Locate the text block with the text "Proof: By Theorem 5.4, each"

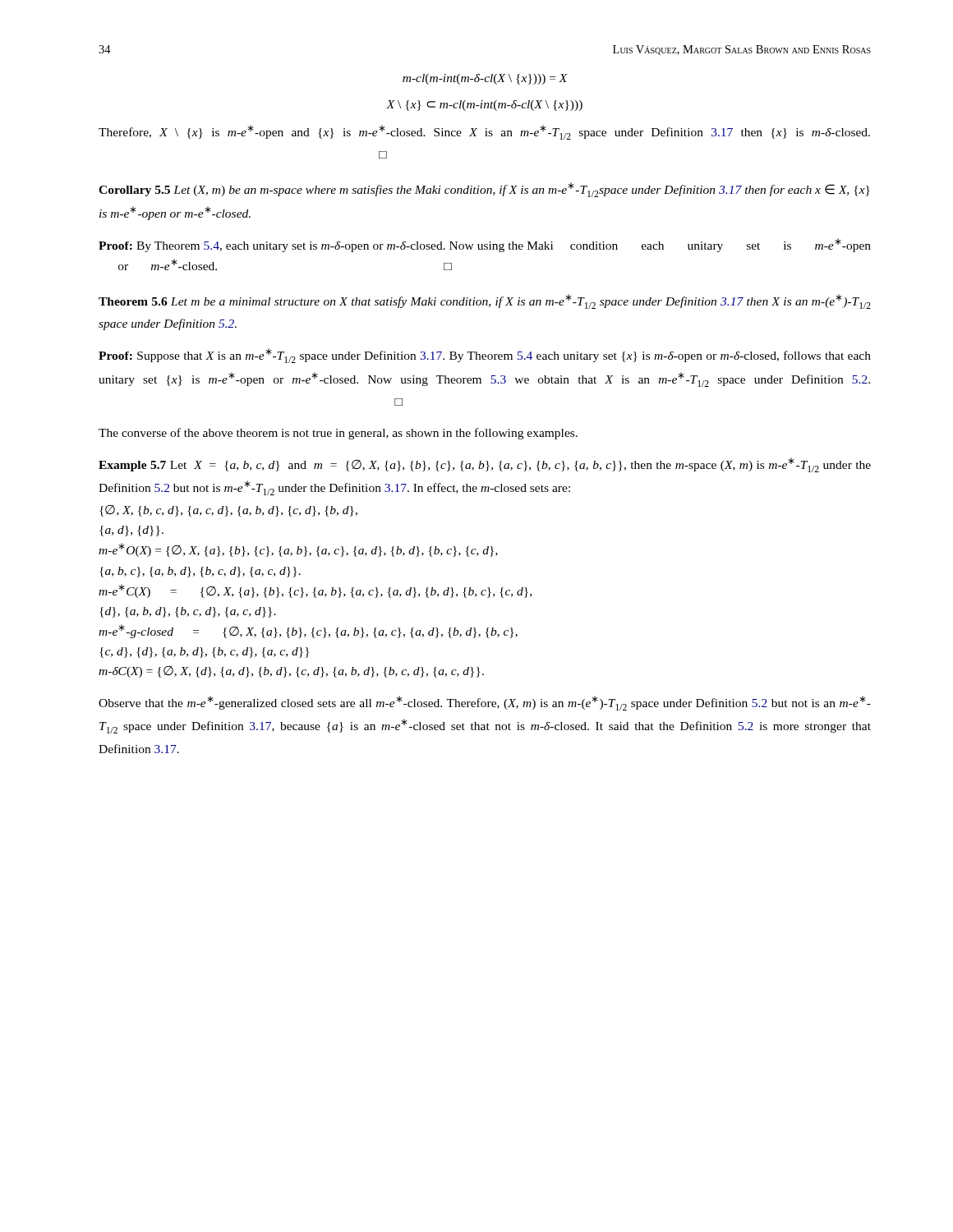pos(485,255)
